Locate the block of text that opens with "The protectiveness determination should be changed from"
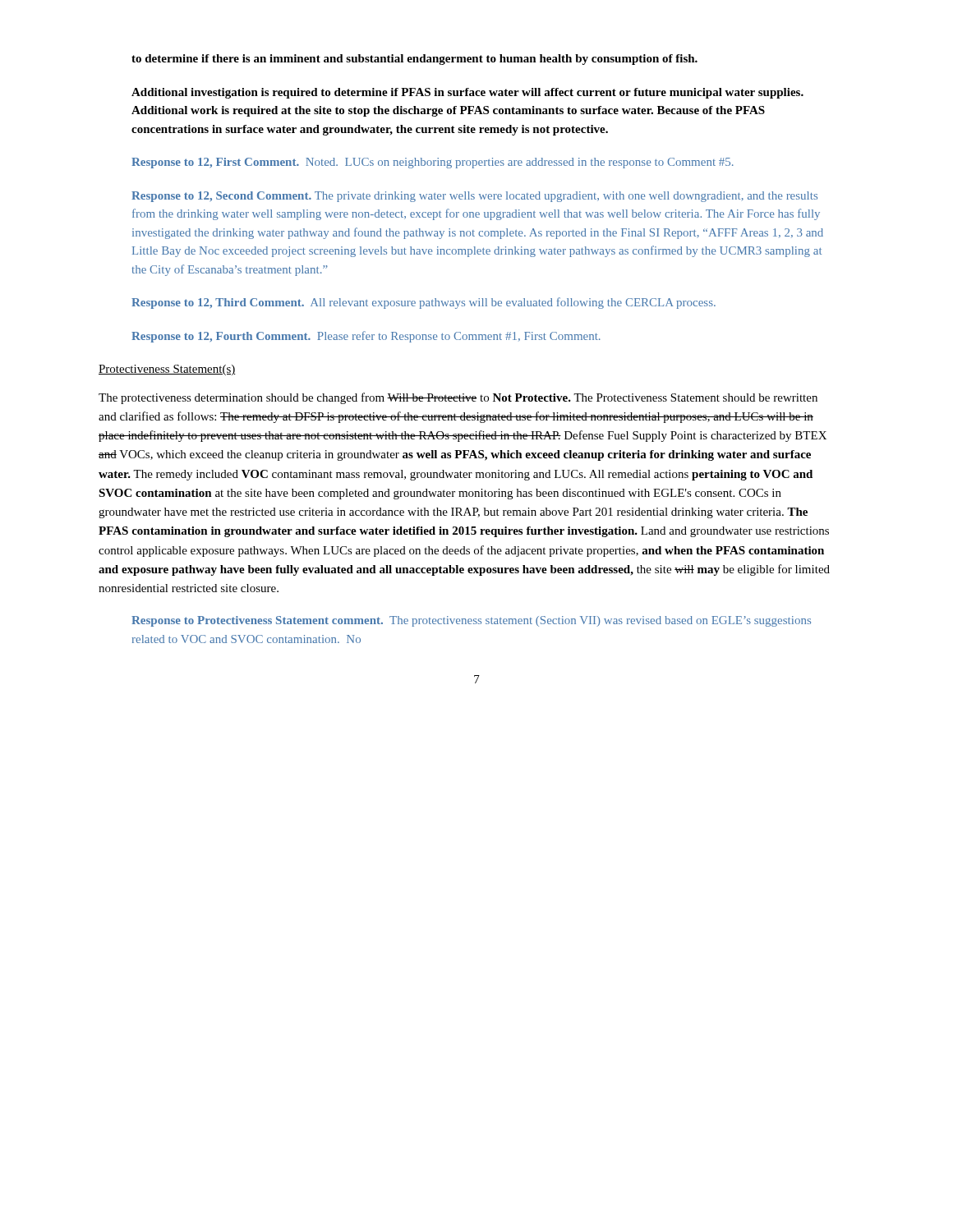Image resolution: width=953 pixels, height=1232 pixels. [464, 493]
